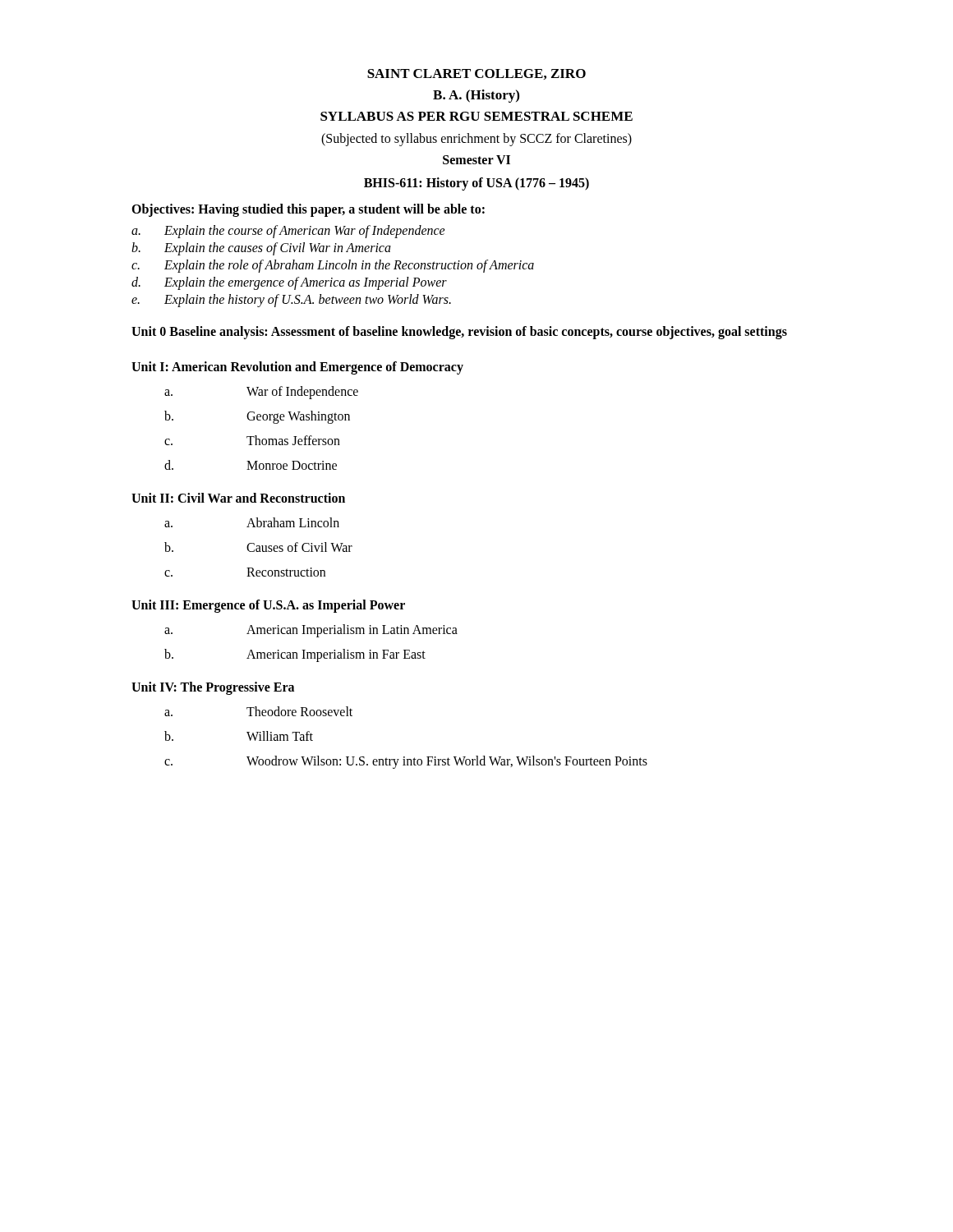Select the list item with the text "b. Causes of"
The height and width of the screenshot is (1232, 953).
pos(258,547)
